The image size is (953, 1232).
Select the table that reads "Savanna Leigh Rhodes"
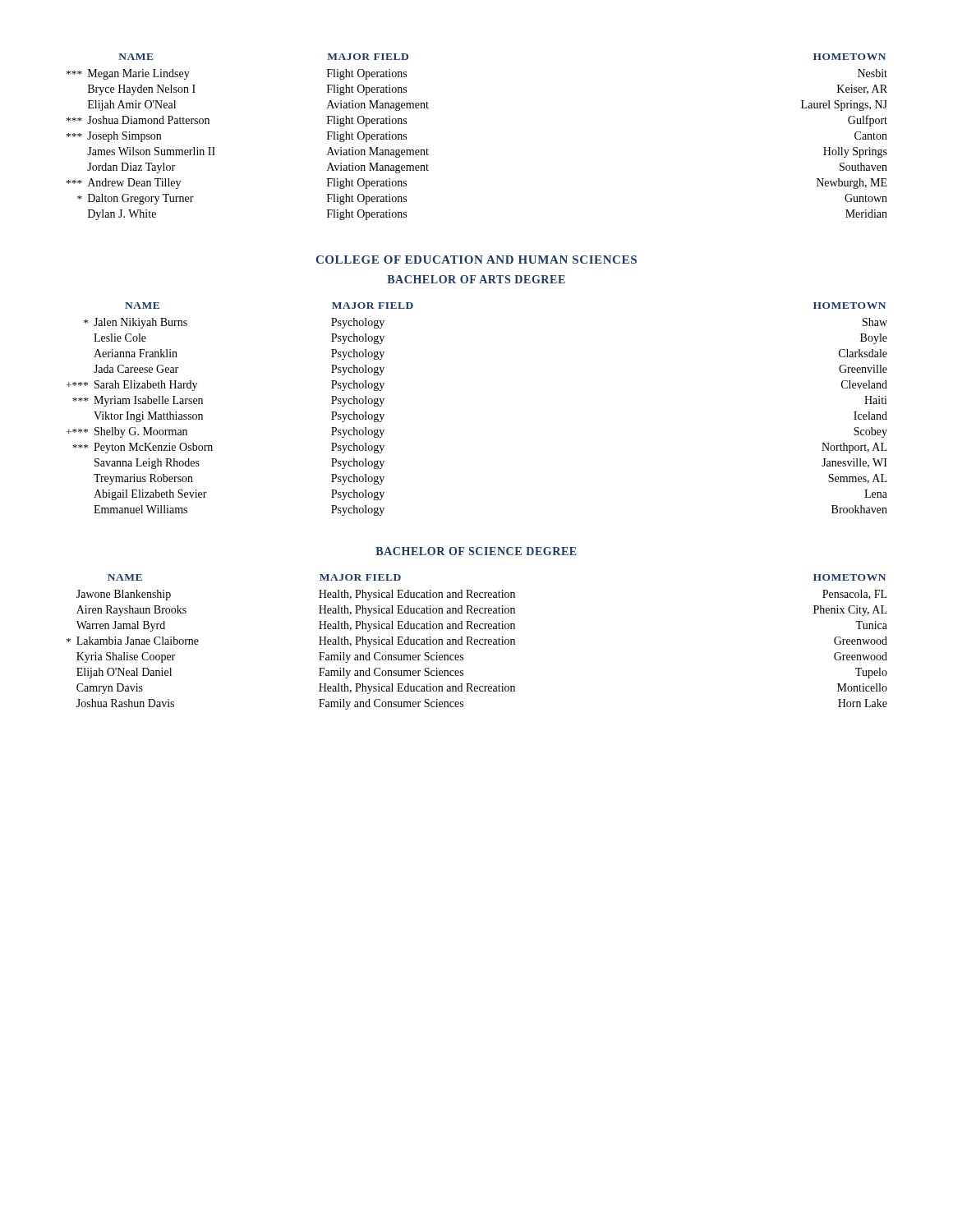(476, 408)
